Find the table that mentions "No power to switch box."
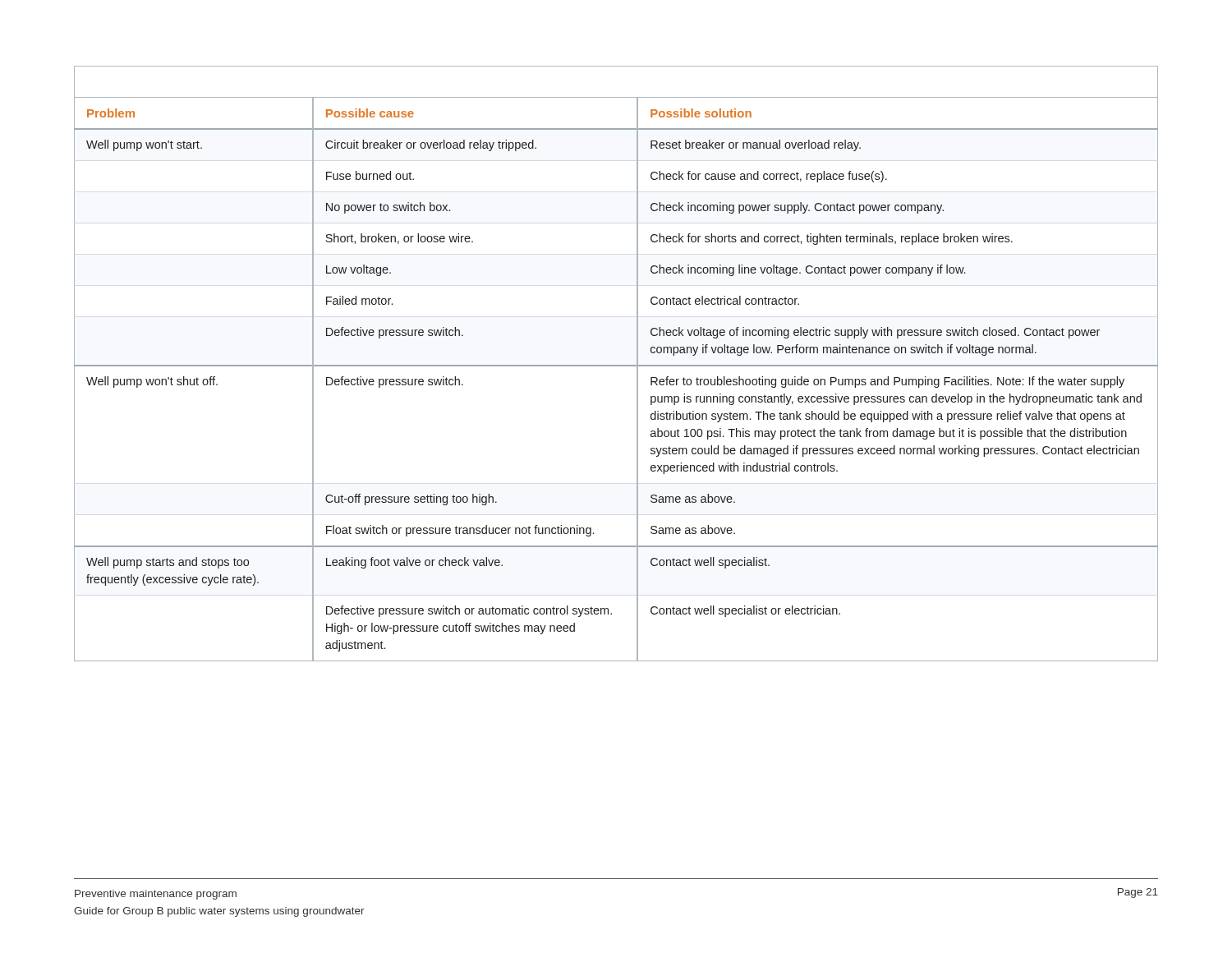This screenshot has width=1232, height=953. coord(616,364)
